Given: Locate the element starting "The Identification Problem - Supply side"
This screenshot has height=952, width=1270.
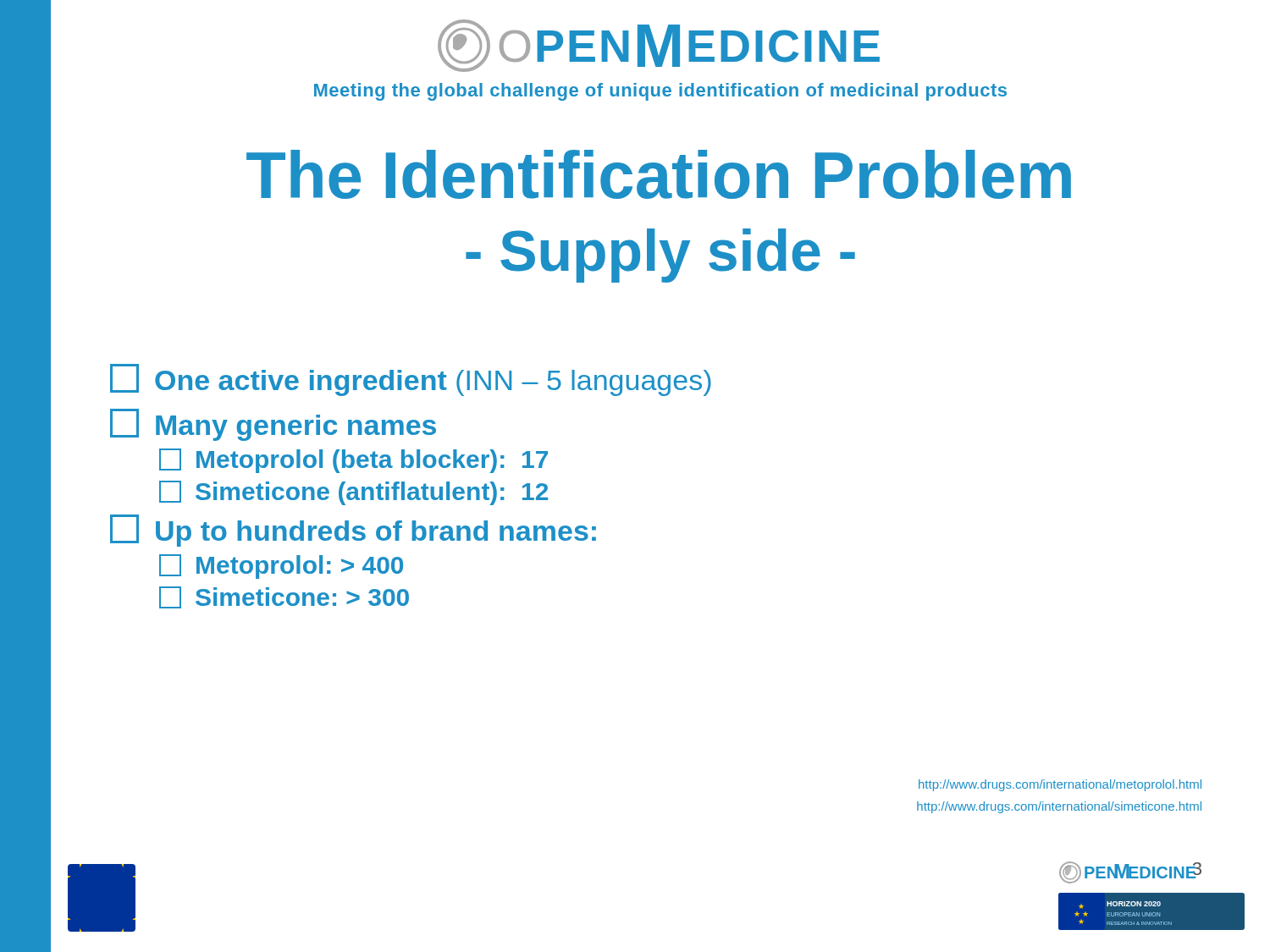Looking at the screenshot, I should (x=660, y=210).
